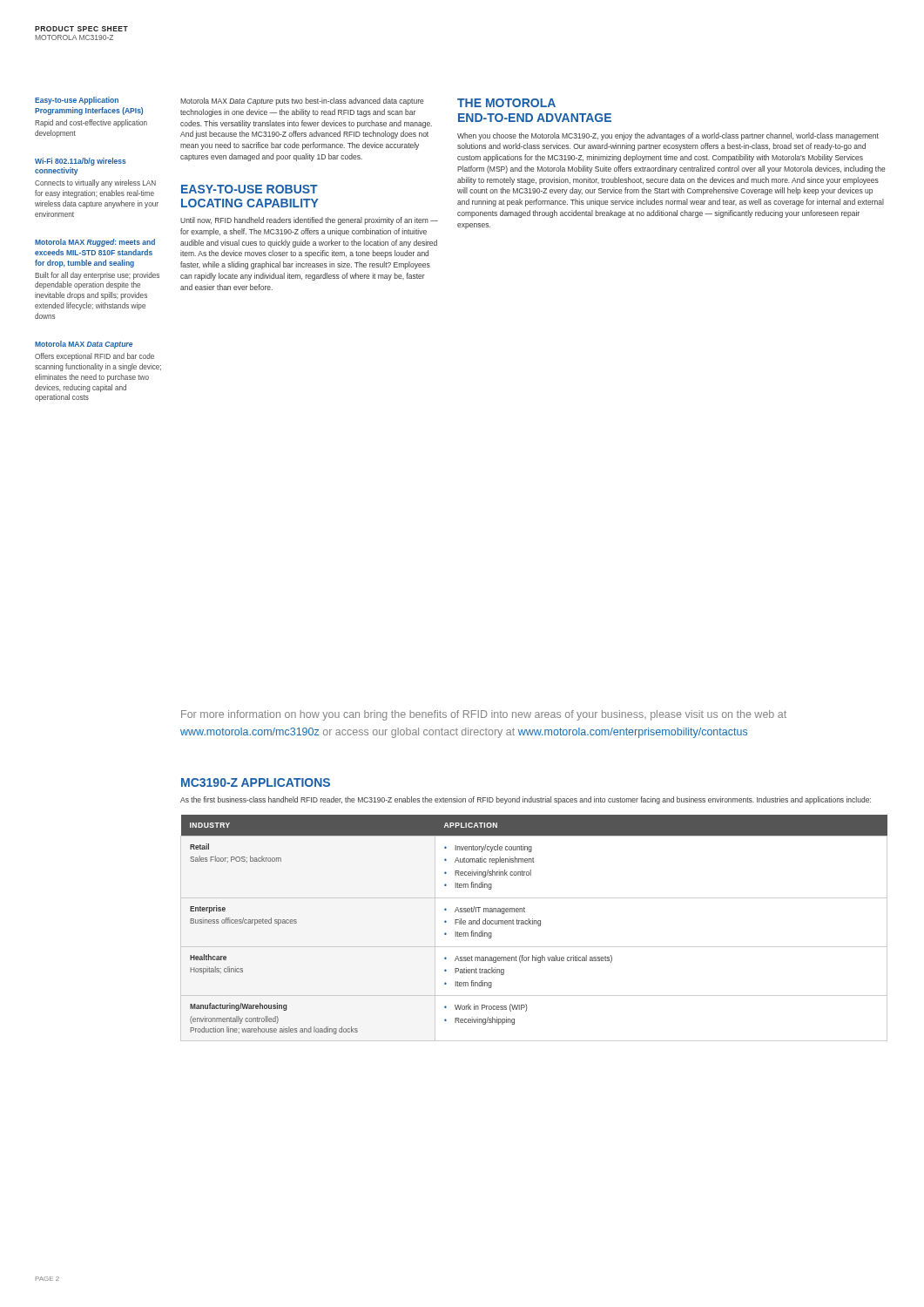The image size is (924, 1307).
Task: Select the table that reads "Asset/IT management File and document"
Action: pyautogui.click(x=534, y=928)
